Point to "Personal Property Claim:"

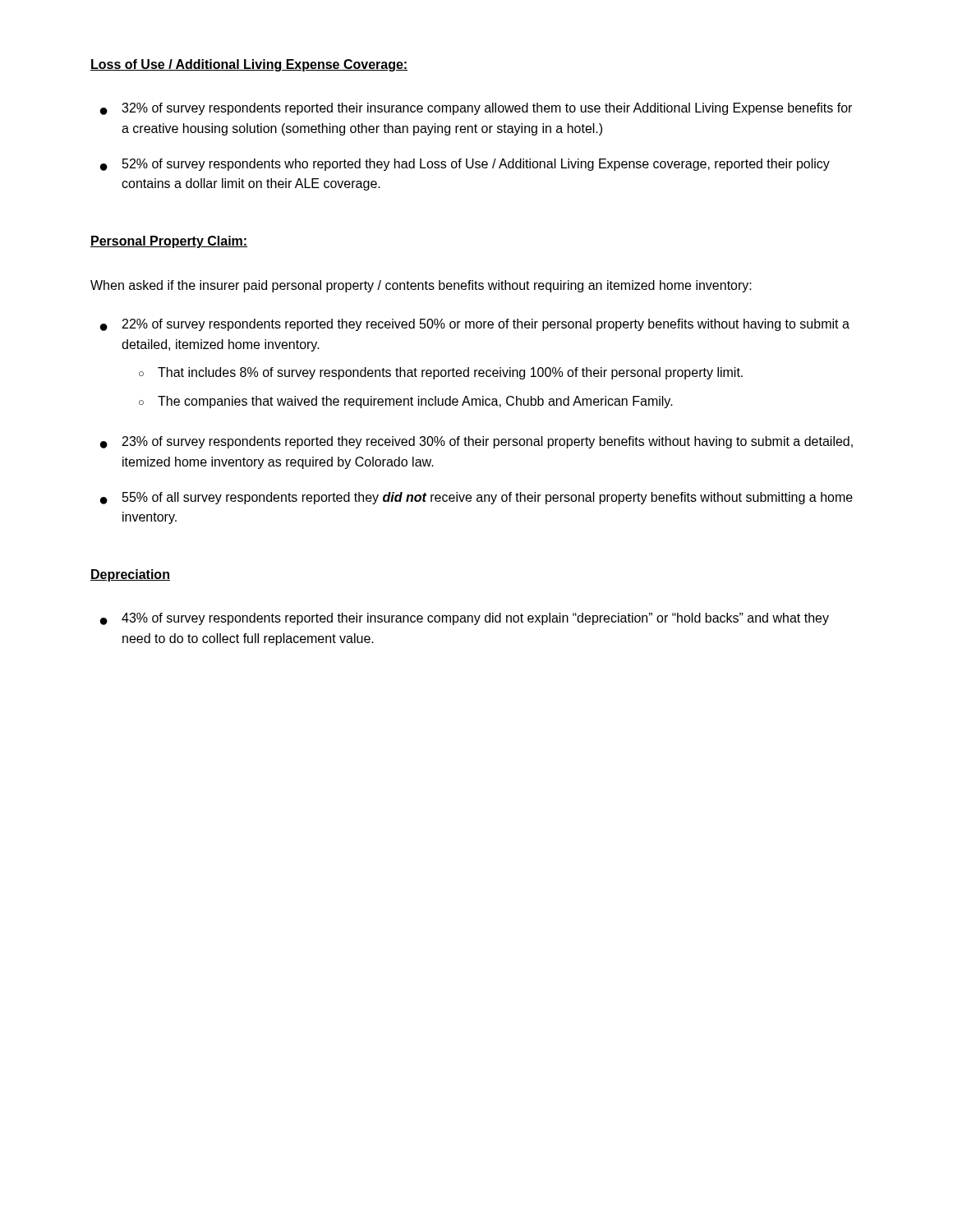(169, 241)
